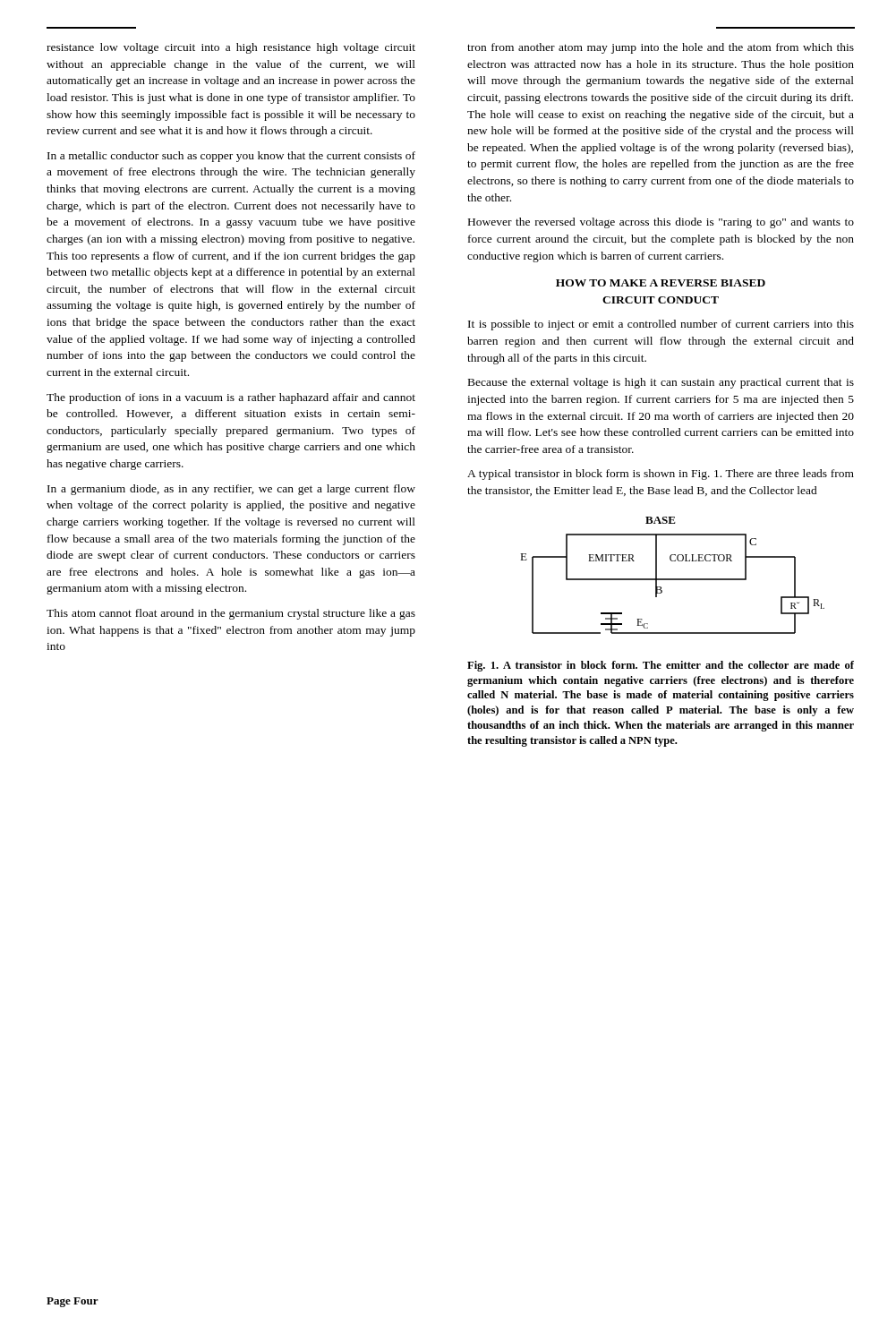This screenshot has height=1343, width=896.
Task: Point to the block starting "However the reversed"
Action: 661,239
